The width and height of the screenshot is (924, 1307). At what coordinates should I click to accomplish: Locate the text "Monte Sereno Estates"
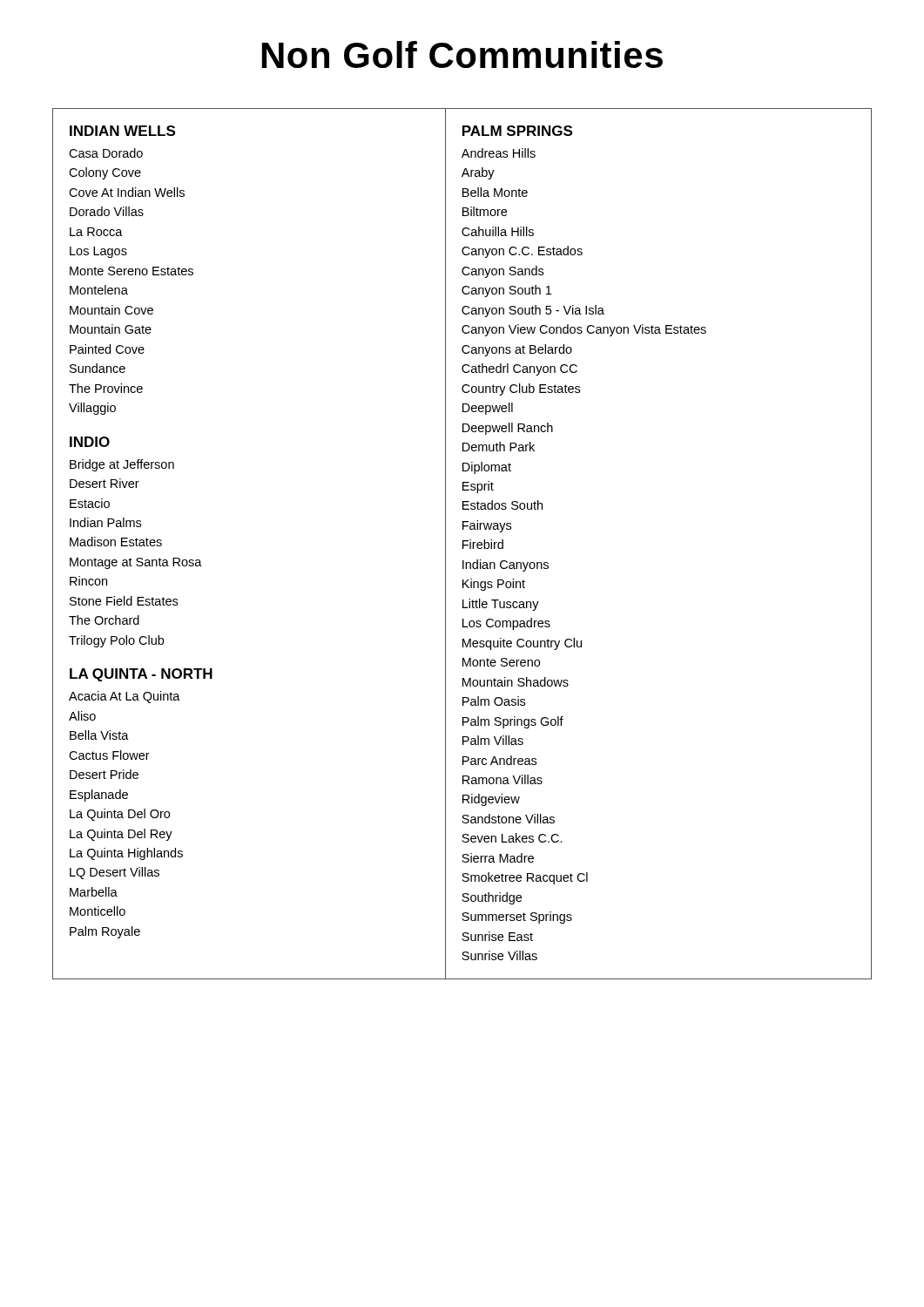coord(131,271)
